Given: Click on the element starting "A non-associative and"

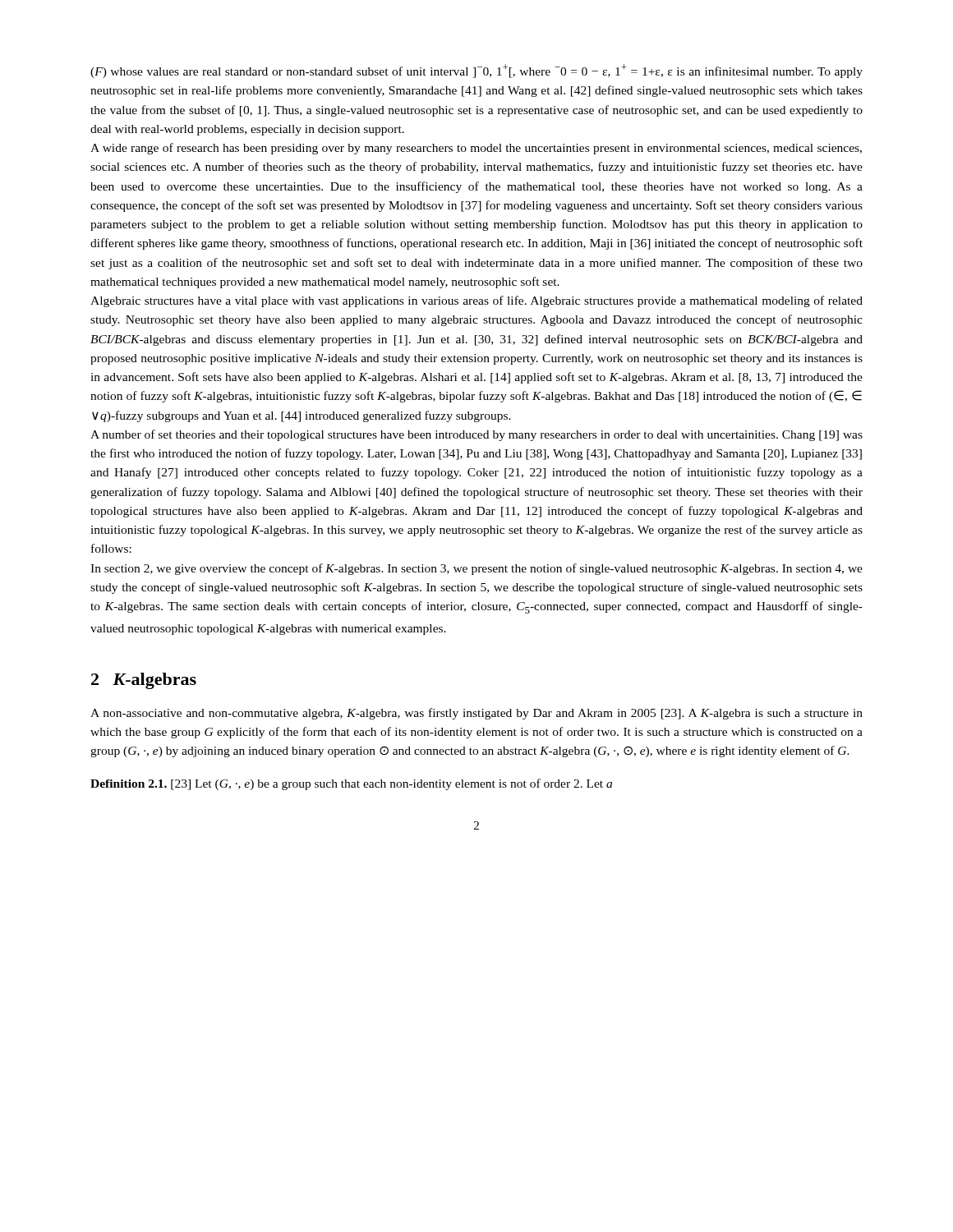Looking at the screenshot, I should tap(476, 732).
